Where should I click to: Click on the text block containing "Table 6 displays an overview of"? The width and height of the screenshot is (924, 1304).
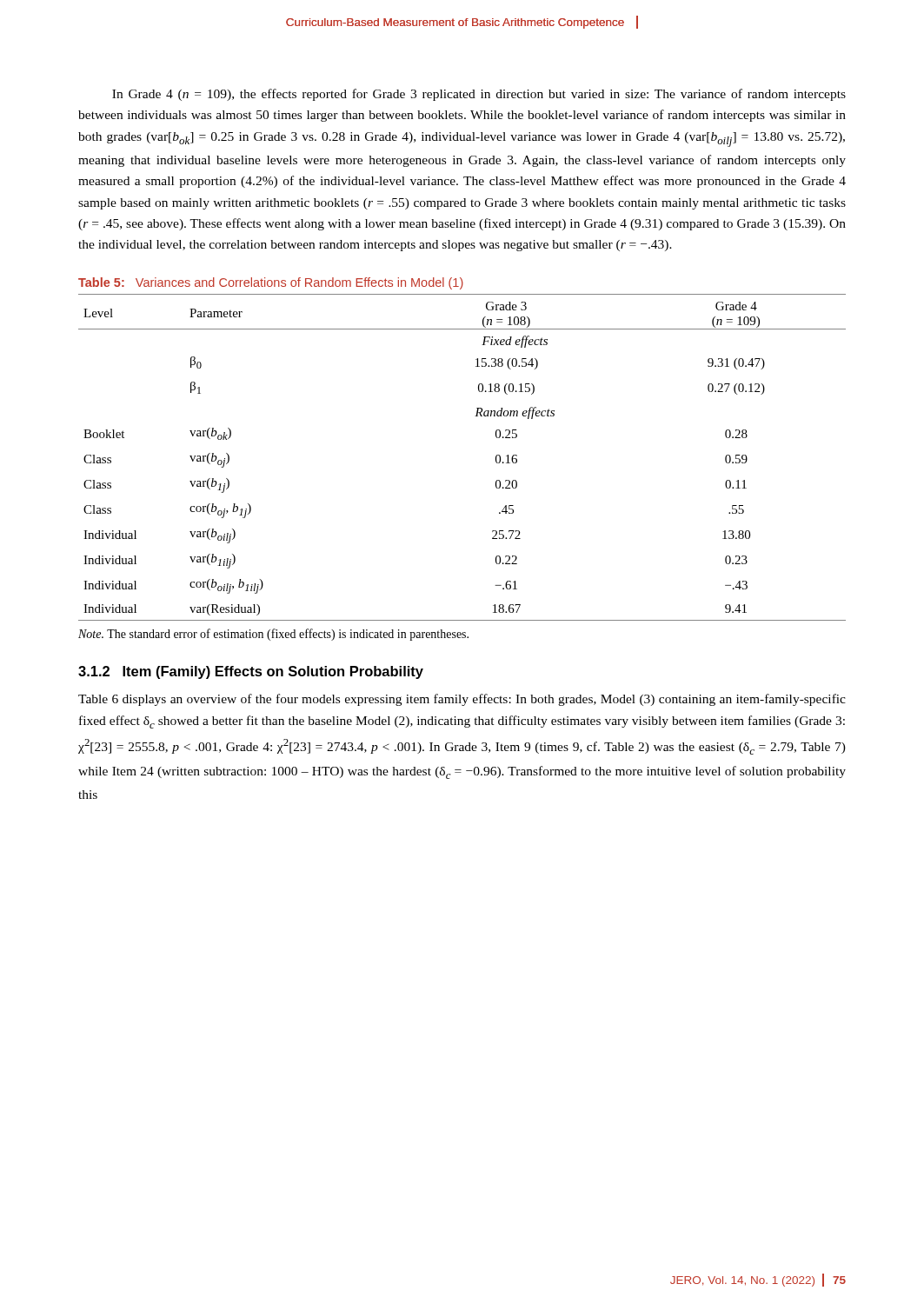462,747
